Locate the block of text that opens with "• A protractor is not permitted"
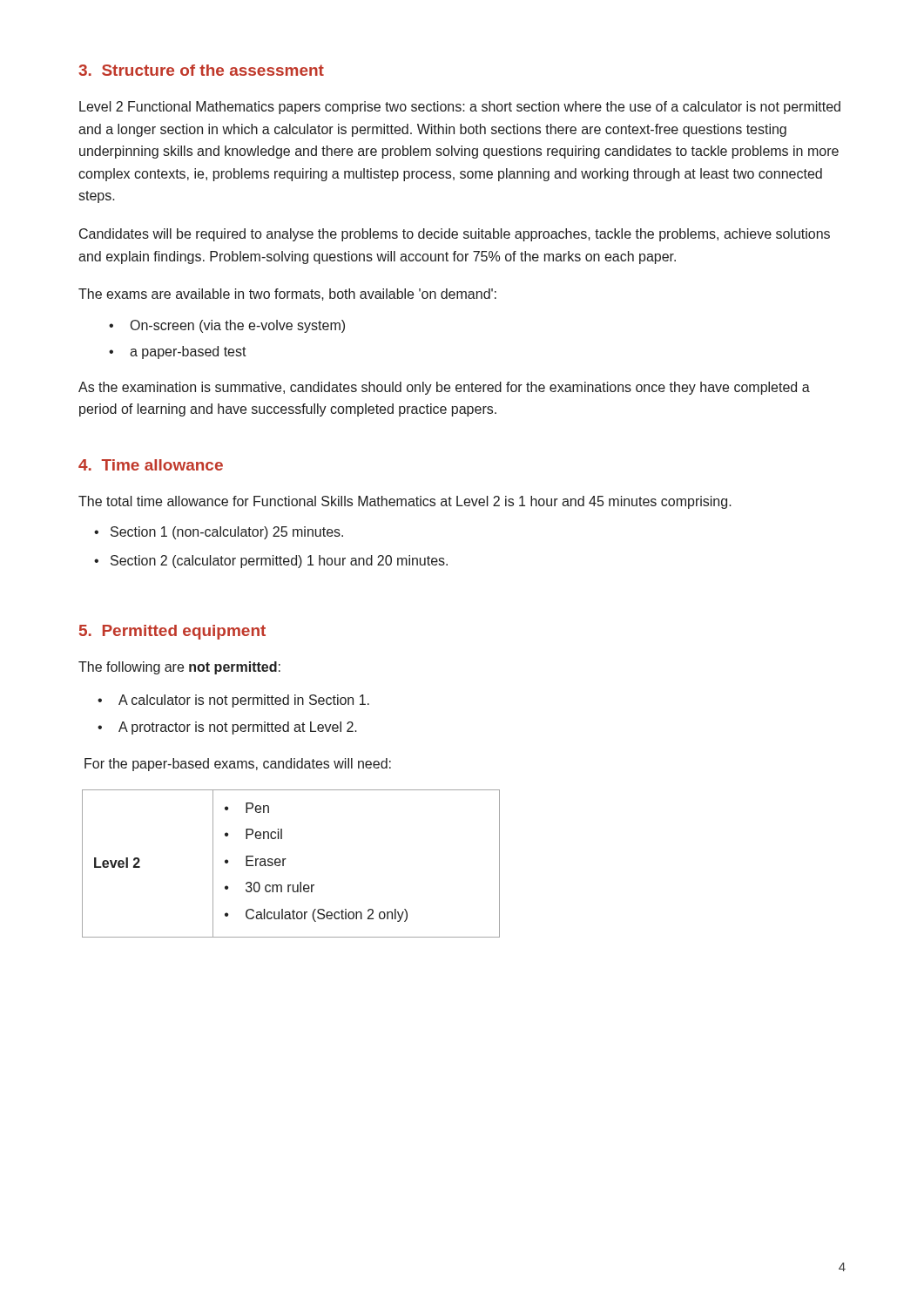This screenshot has height=1307, width=924. [228, 728]
